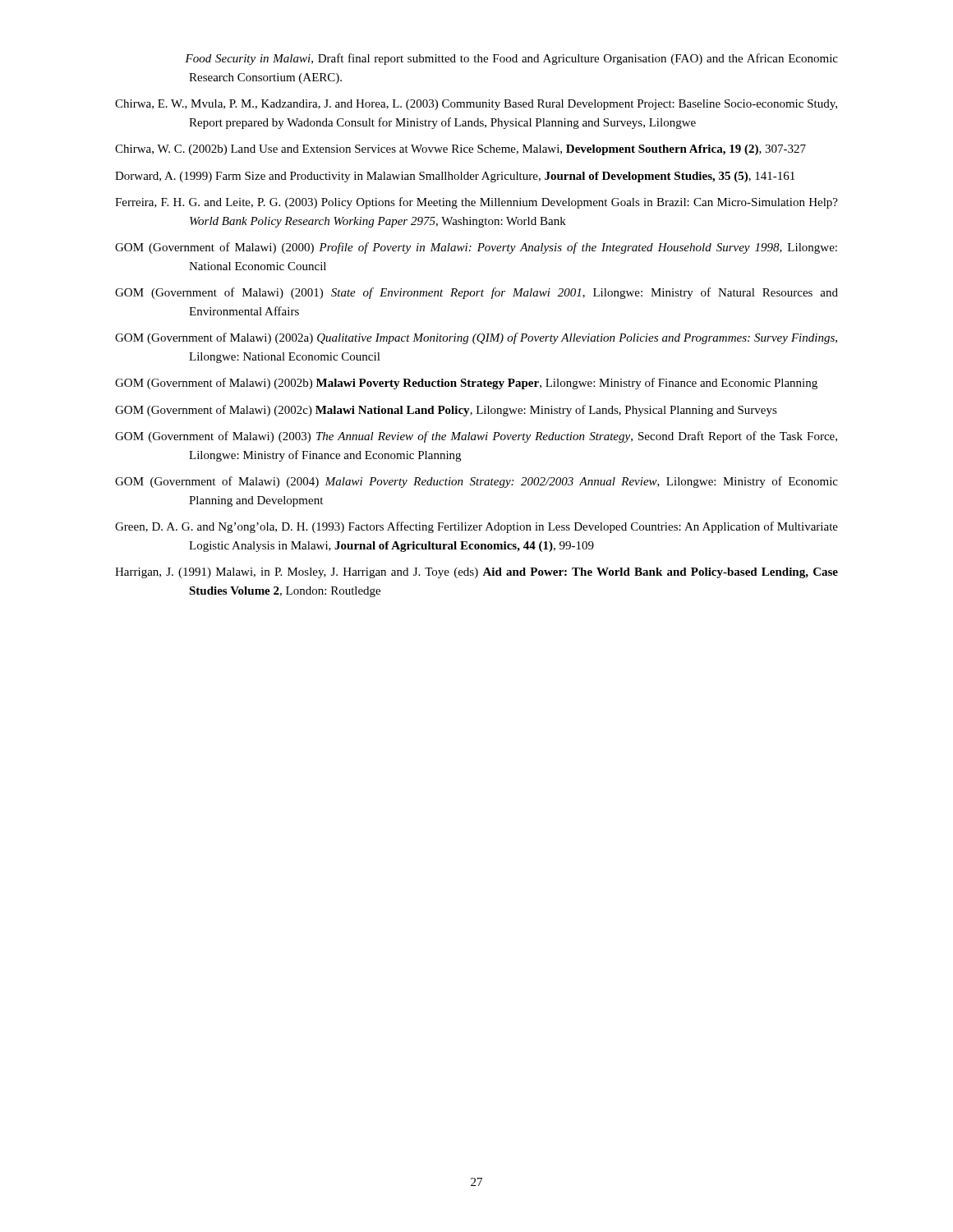Select the list item containing "Ferreira, F. H. G. and Leite,"
This screenshot has width=953, height=1232.
click(x=476, y=211)
